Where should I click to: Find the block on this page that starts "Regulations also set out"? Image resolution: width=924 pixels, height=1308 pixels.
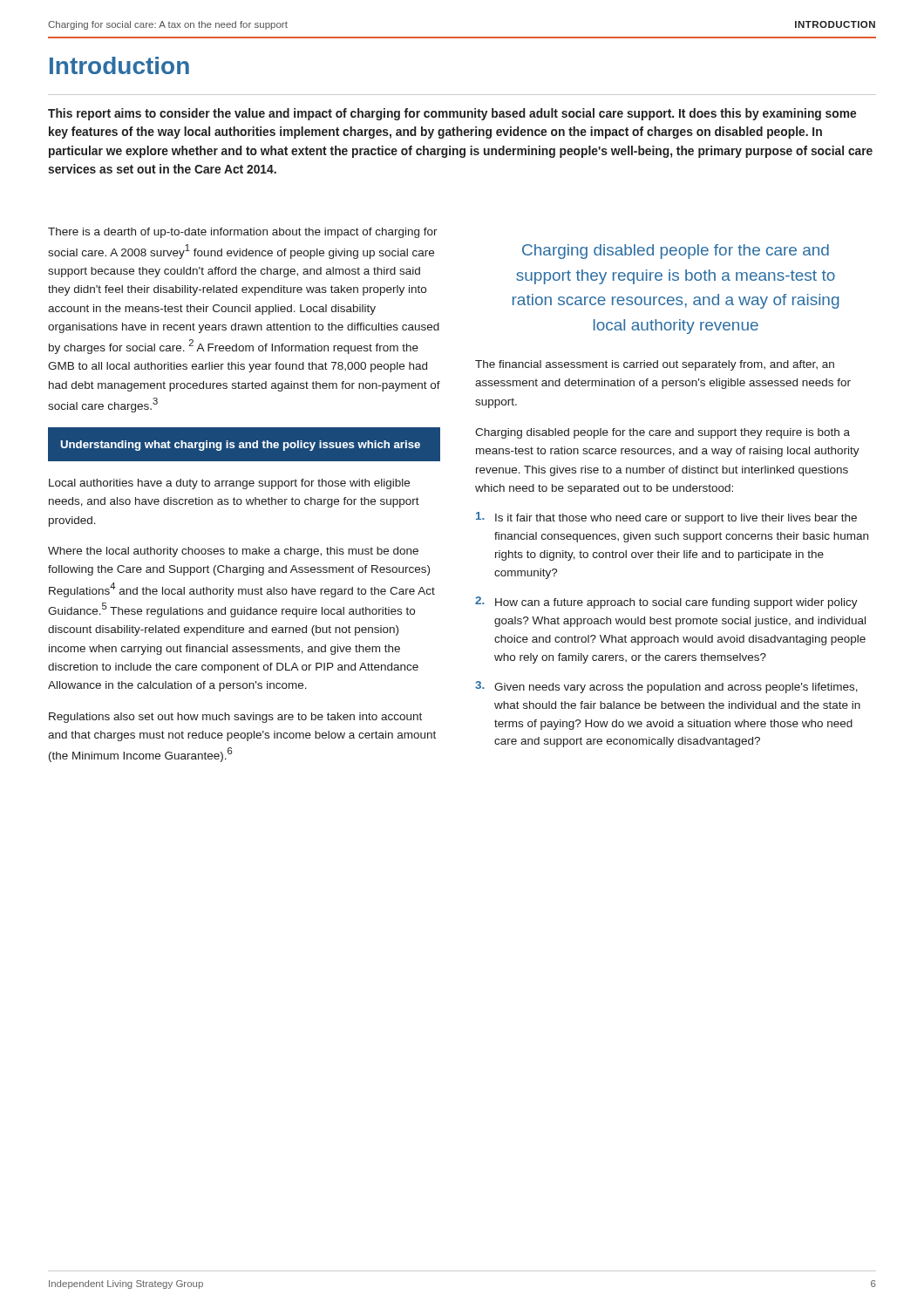coord(242,736)
